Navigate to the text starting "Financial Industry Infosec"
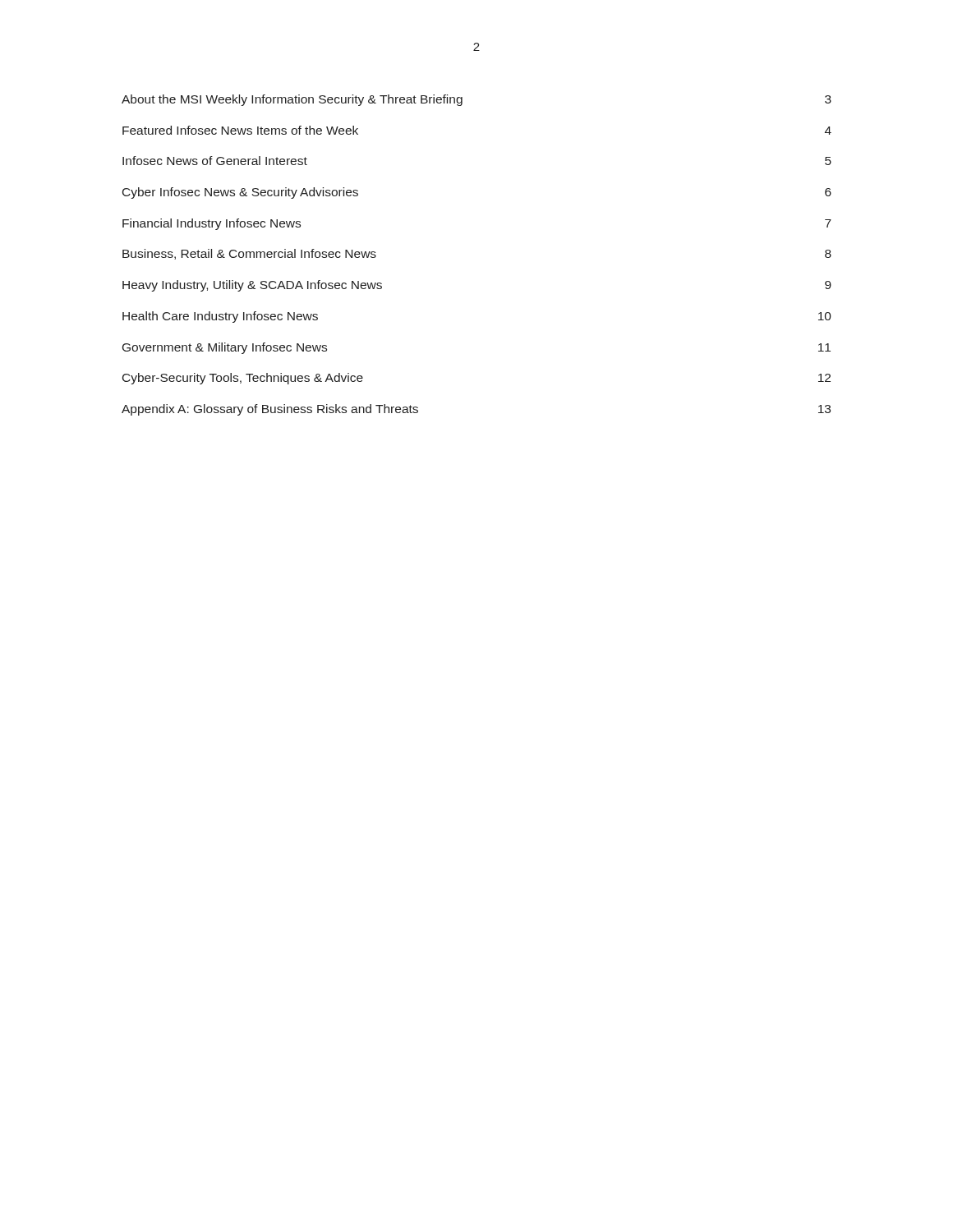953x1232 pixels. 212,224
